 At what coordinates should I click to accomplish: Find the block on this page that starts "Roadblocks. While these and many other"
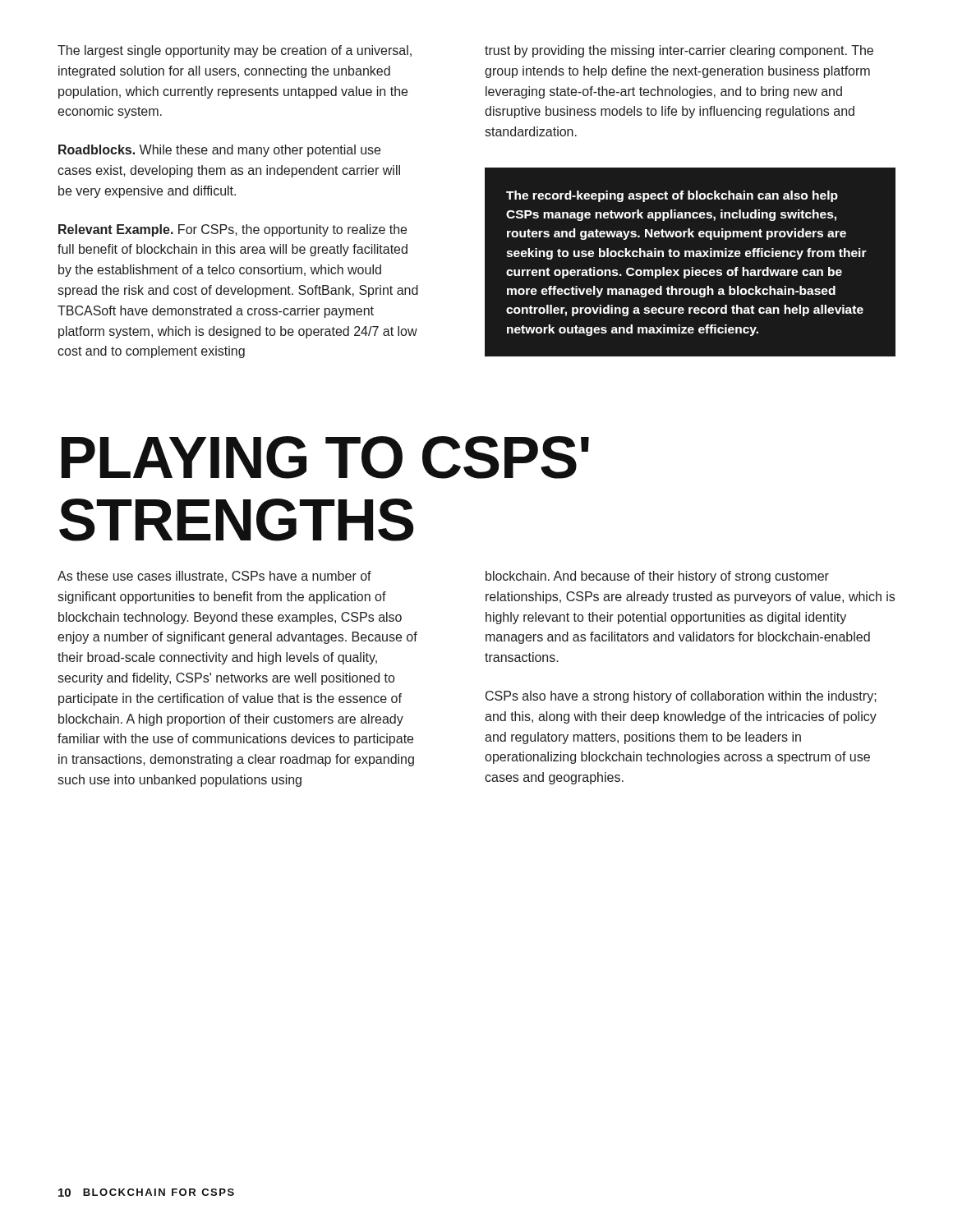click(229, 170)
